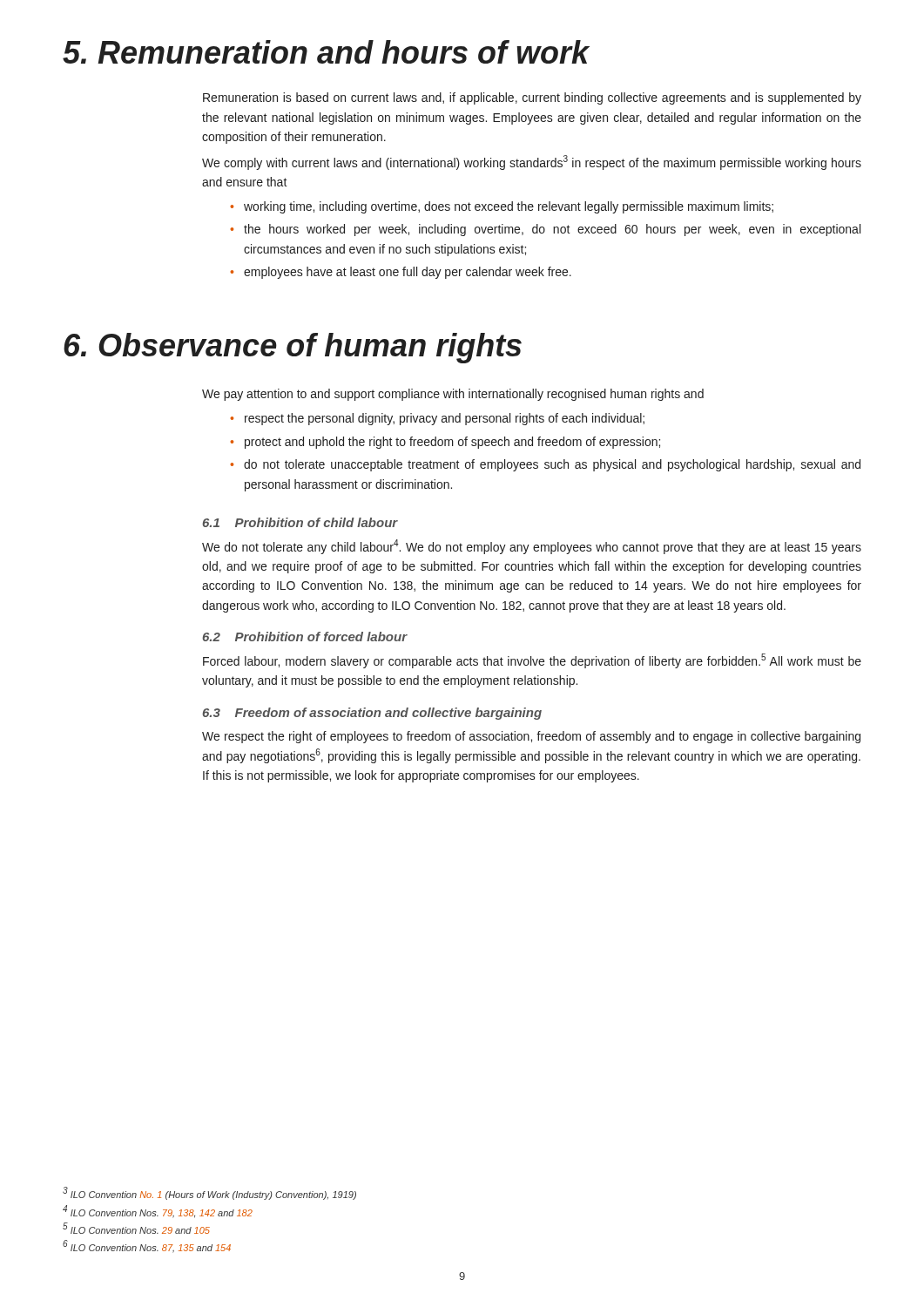Image resolution: width=924 pixels, height=1307 pixels.
Task: Find the text starting "the hours worked per week, including overtime, do"
Action: click(553, 239)
